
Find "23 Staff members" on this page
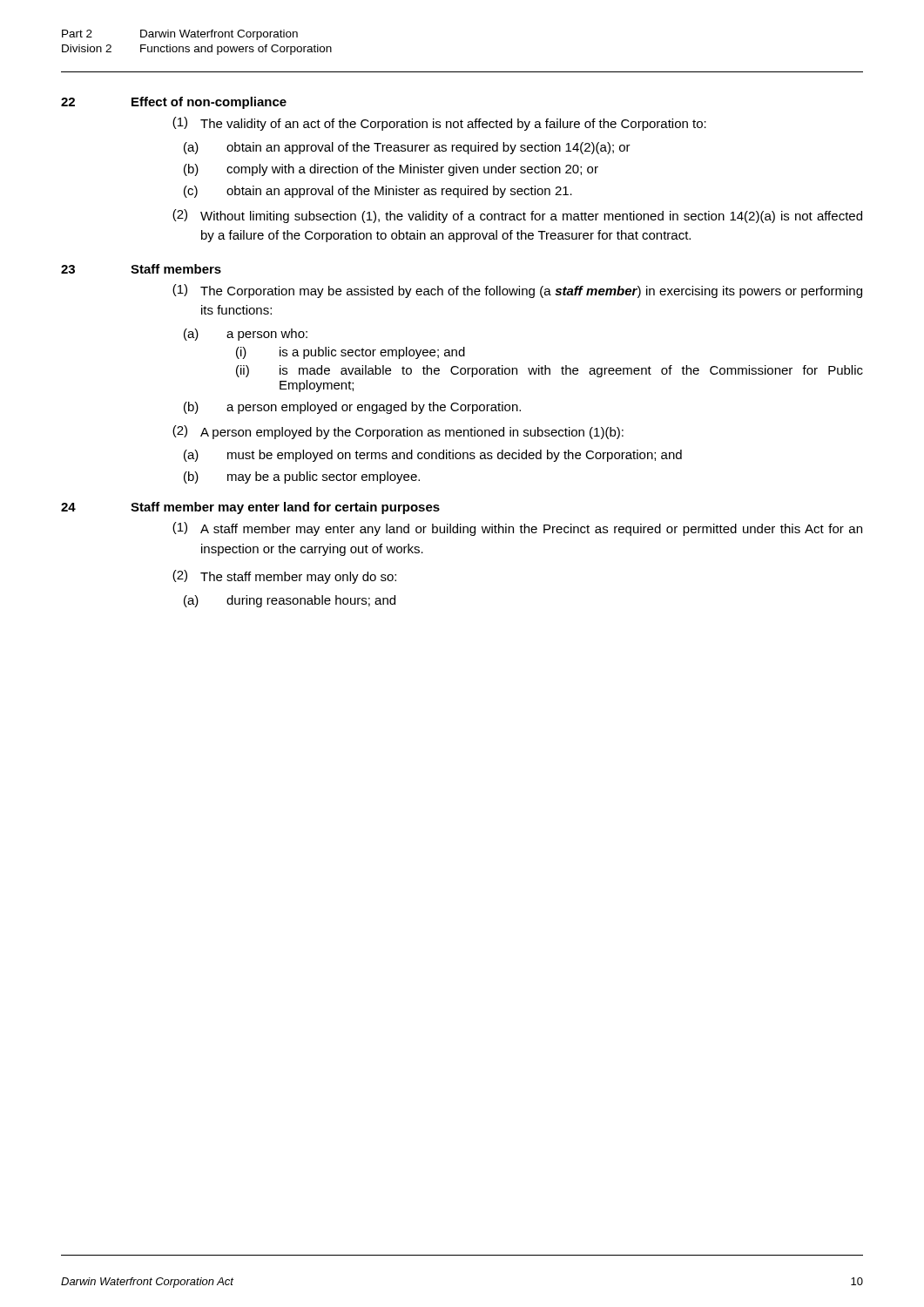(141, 268)
